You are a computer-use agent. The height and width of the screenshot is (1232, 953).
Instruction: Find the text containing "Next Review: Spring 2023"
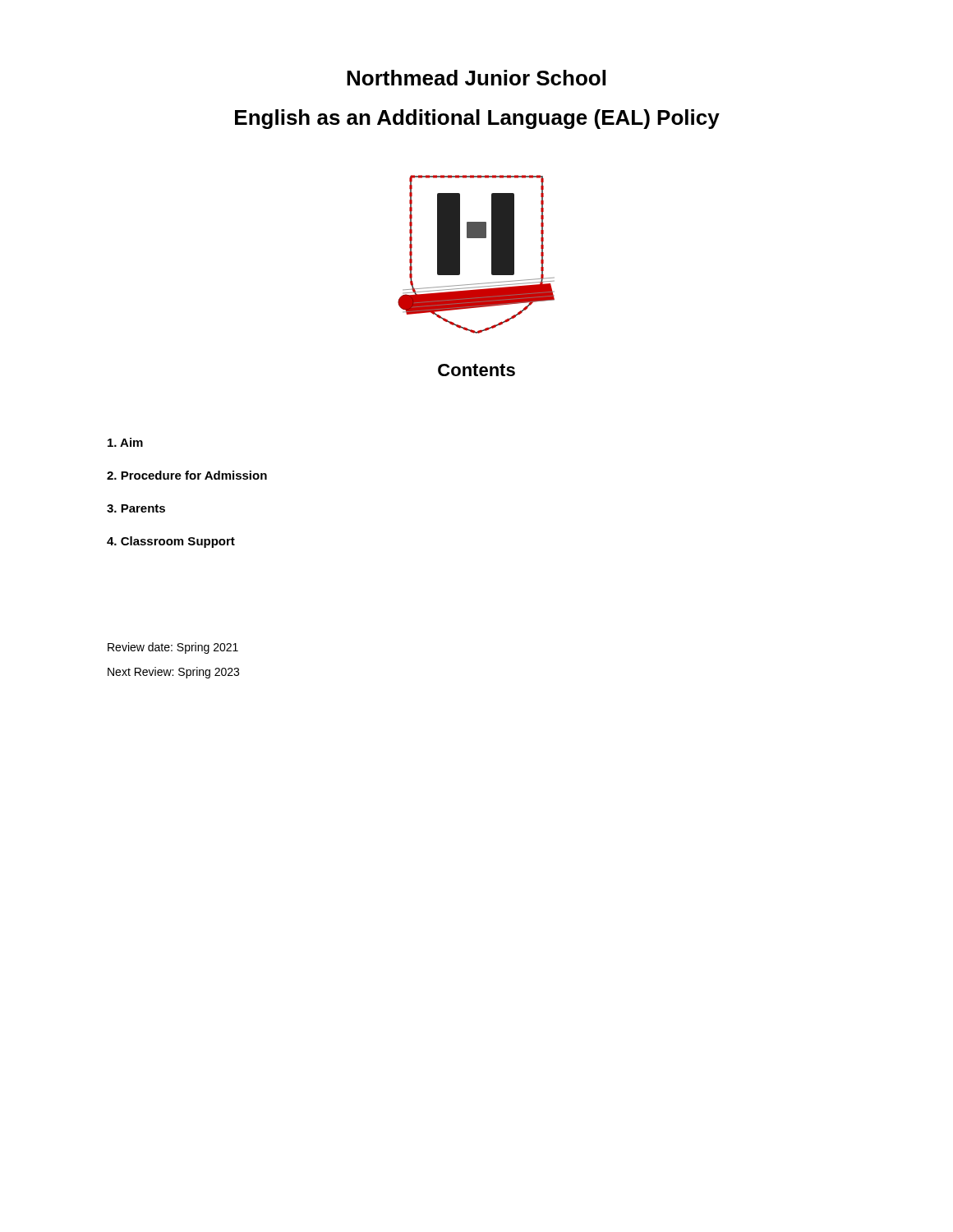[x=173, y=672]
